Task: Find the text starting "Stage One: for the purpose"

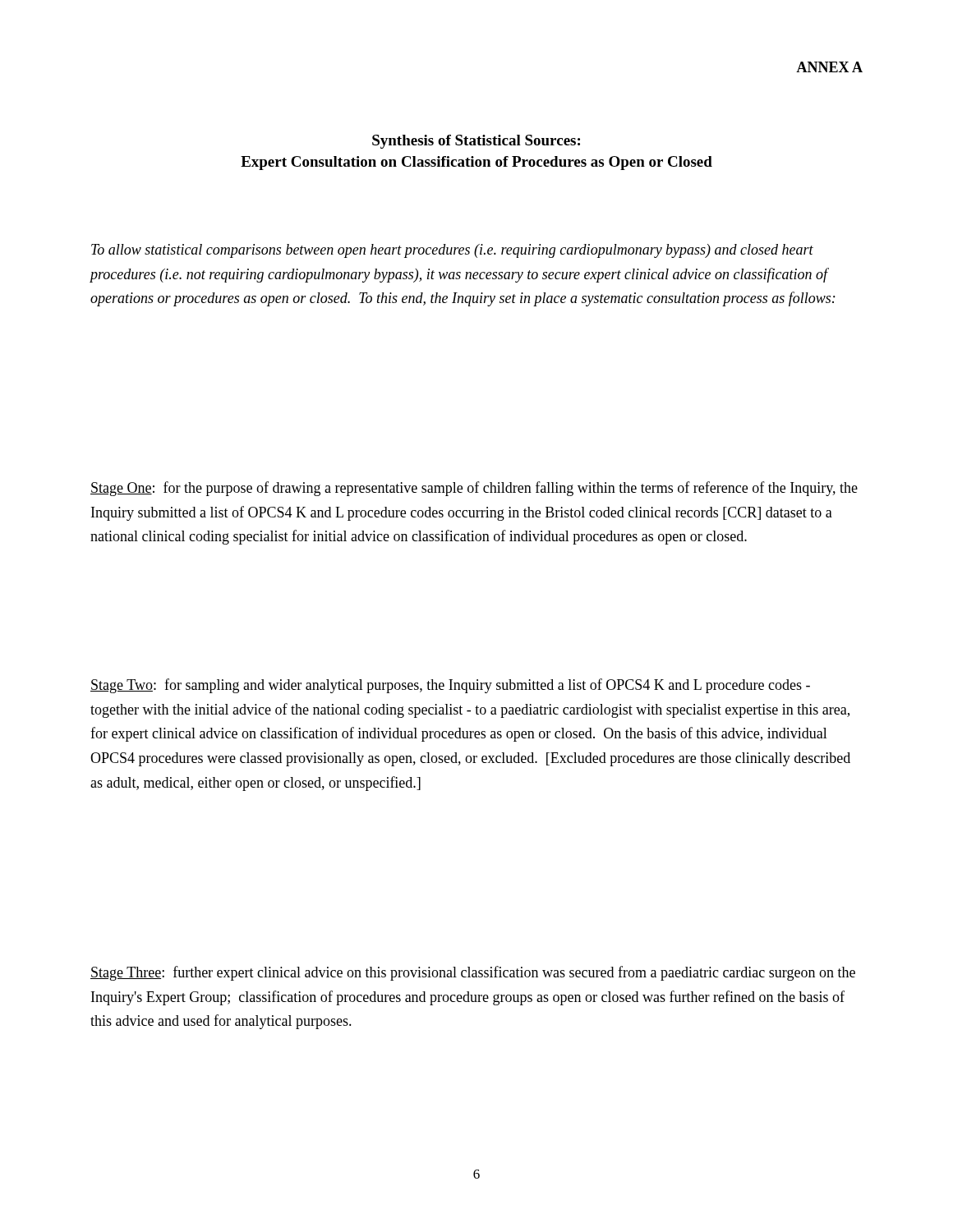Action: tap(474, 512)
